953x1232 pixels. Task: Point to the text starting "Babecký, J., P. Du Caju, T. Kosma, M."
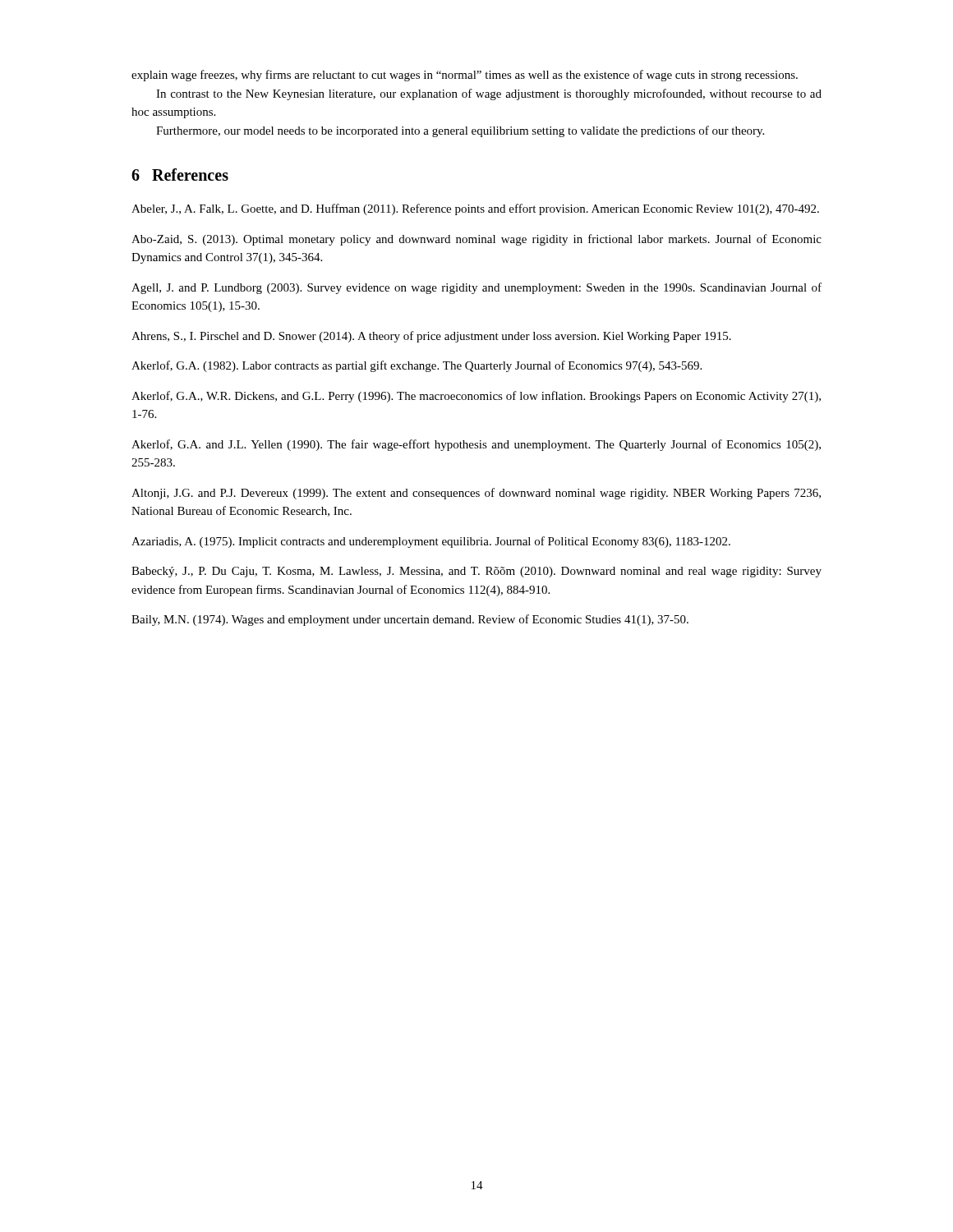[x=476, y=580]
